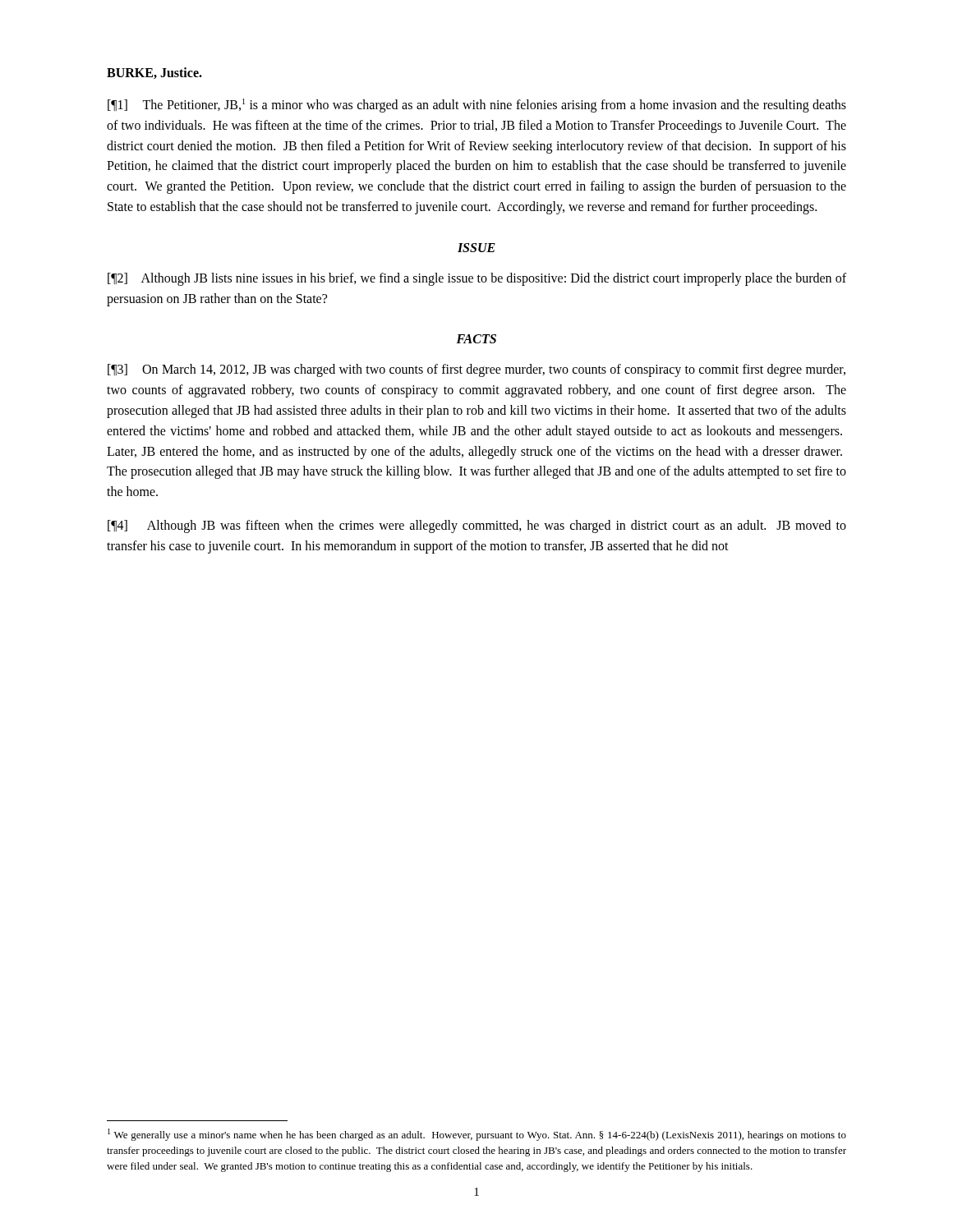The image size is (953, 1232).
Task: Select the text block with the text "[¶2] Although JB lists nine issues"
Action: (476, 288)
